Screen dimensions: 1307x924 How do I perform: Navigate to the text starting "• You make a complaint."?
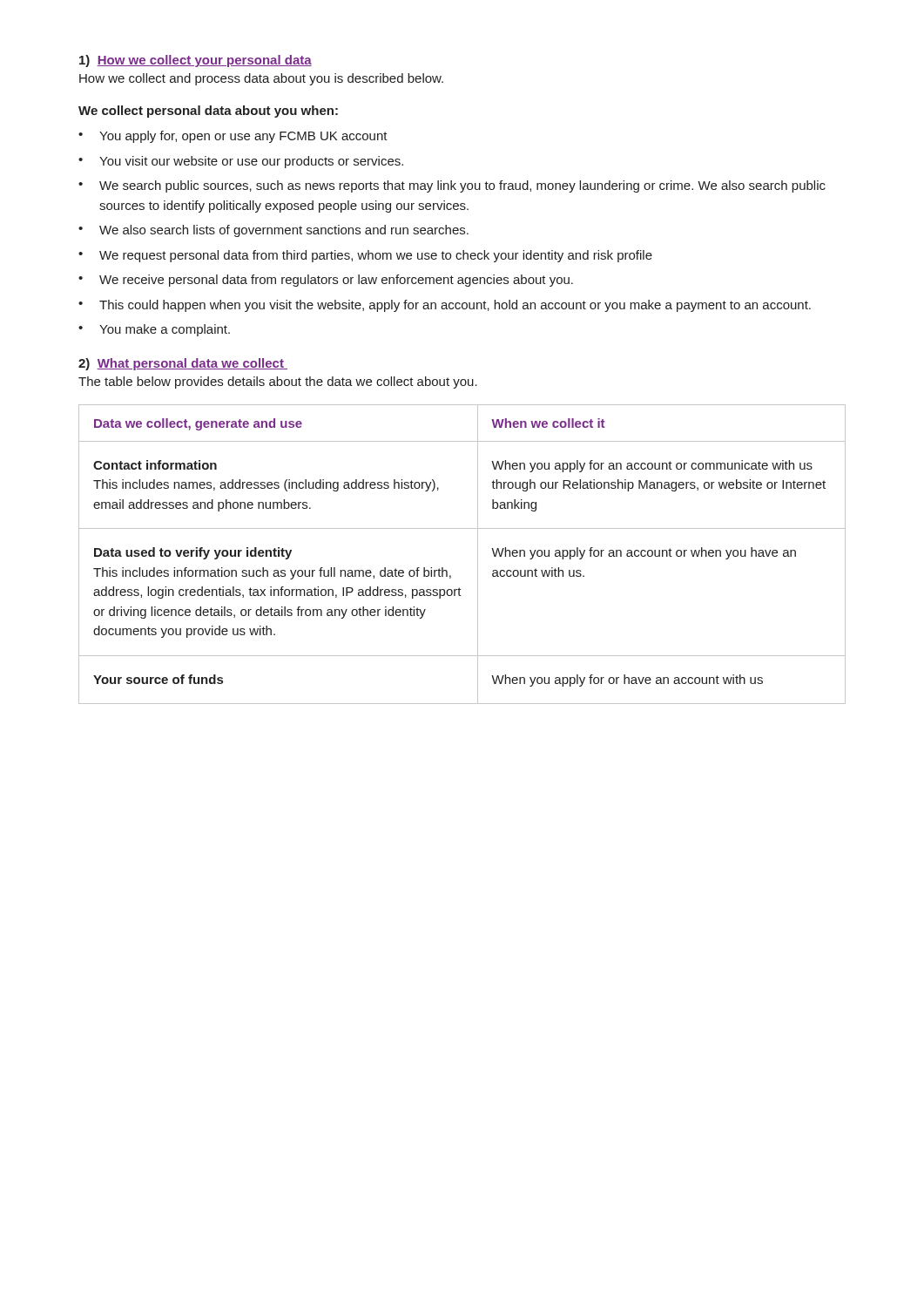[154, 330]
